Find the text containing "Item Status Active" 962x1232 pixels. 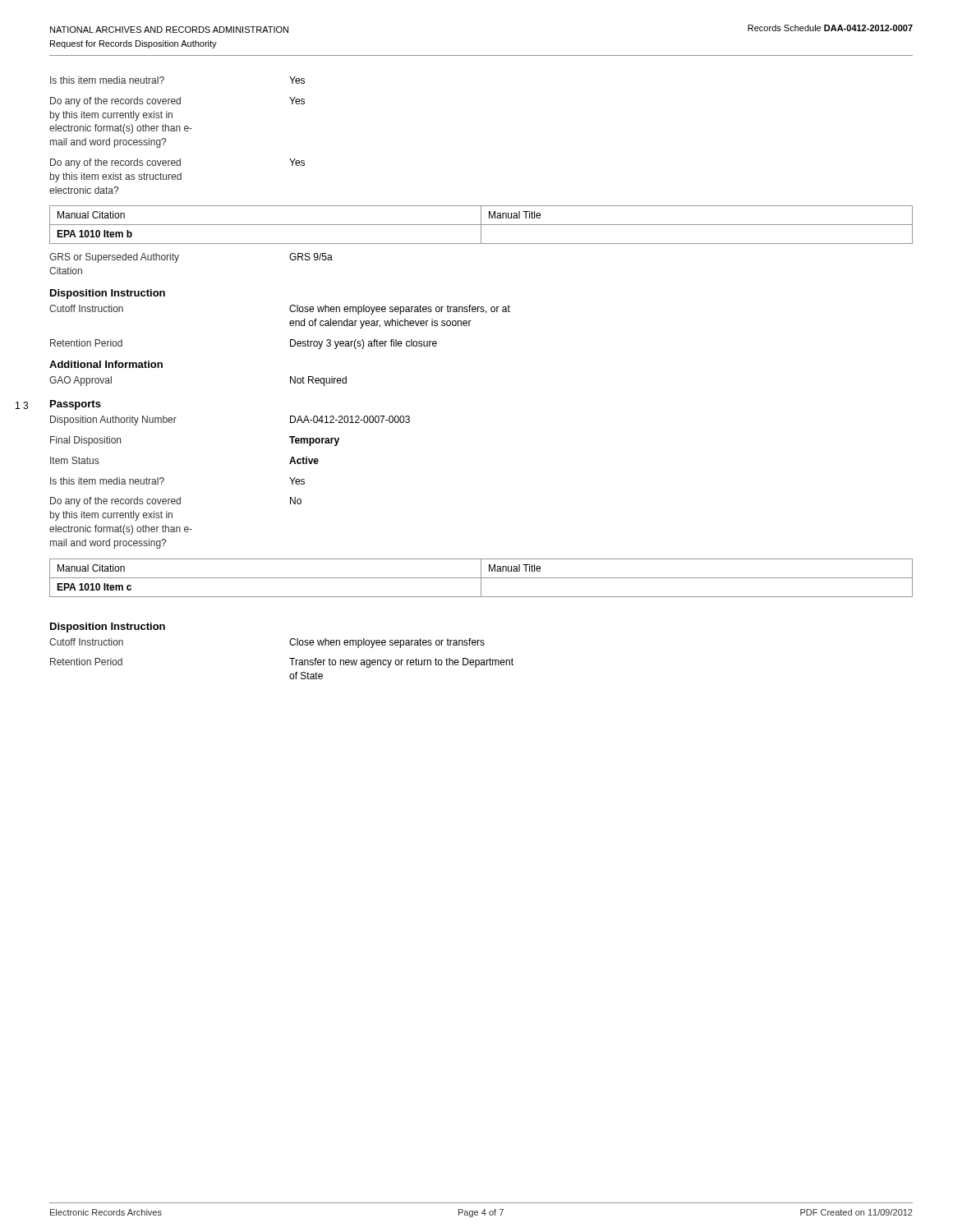click(x=74, y=460)
